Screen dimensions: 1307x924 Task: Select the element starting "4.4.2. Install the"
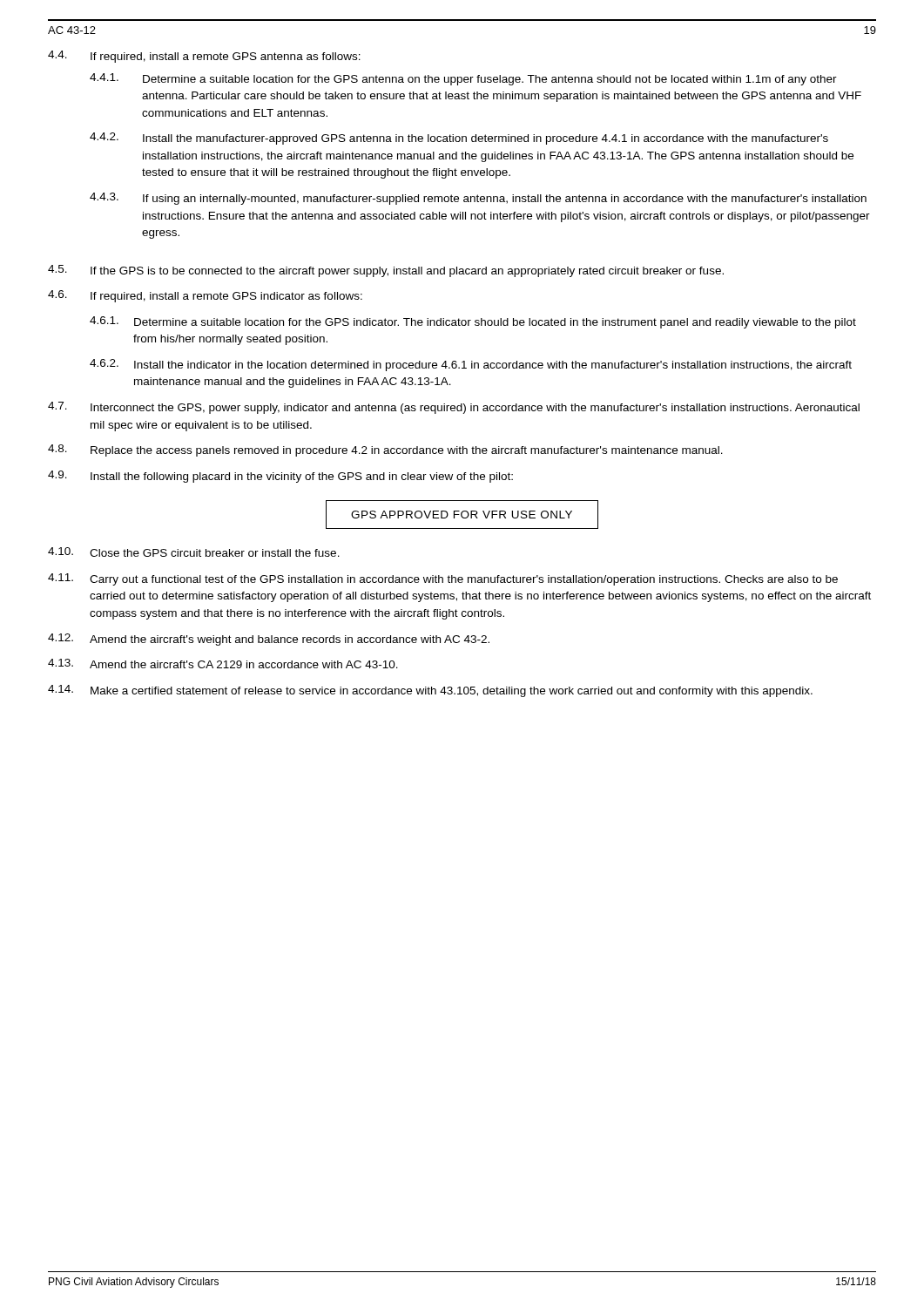pyautogui.click(x=483, y=156)
